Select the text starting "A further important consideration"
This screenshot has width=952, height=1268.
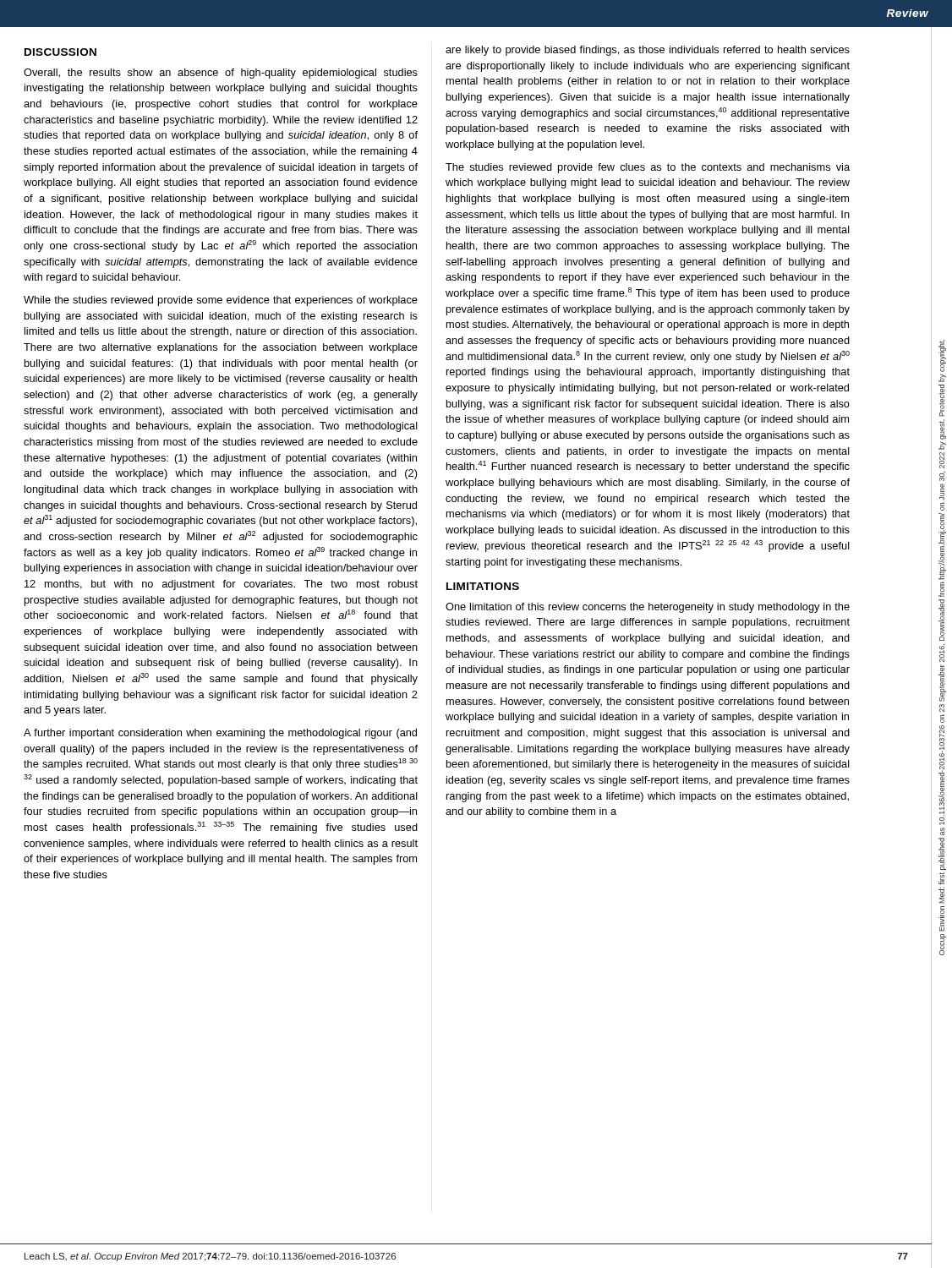(x=221, y=804)
